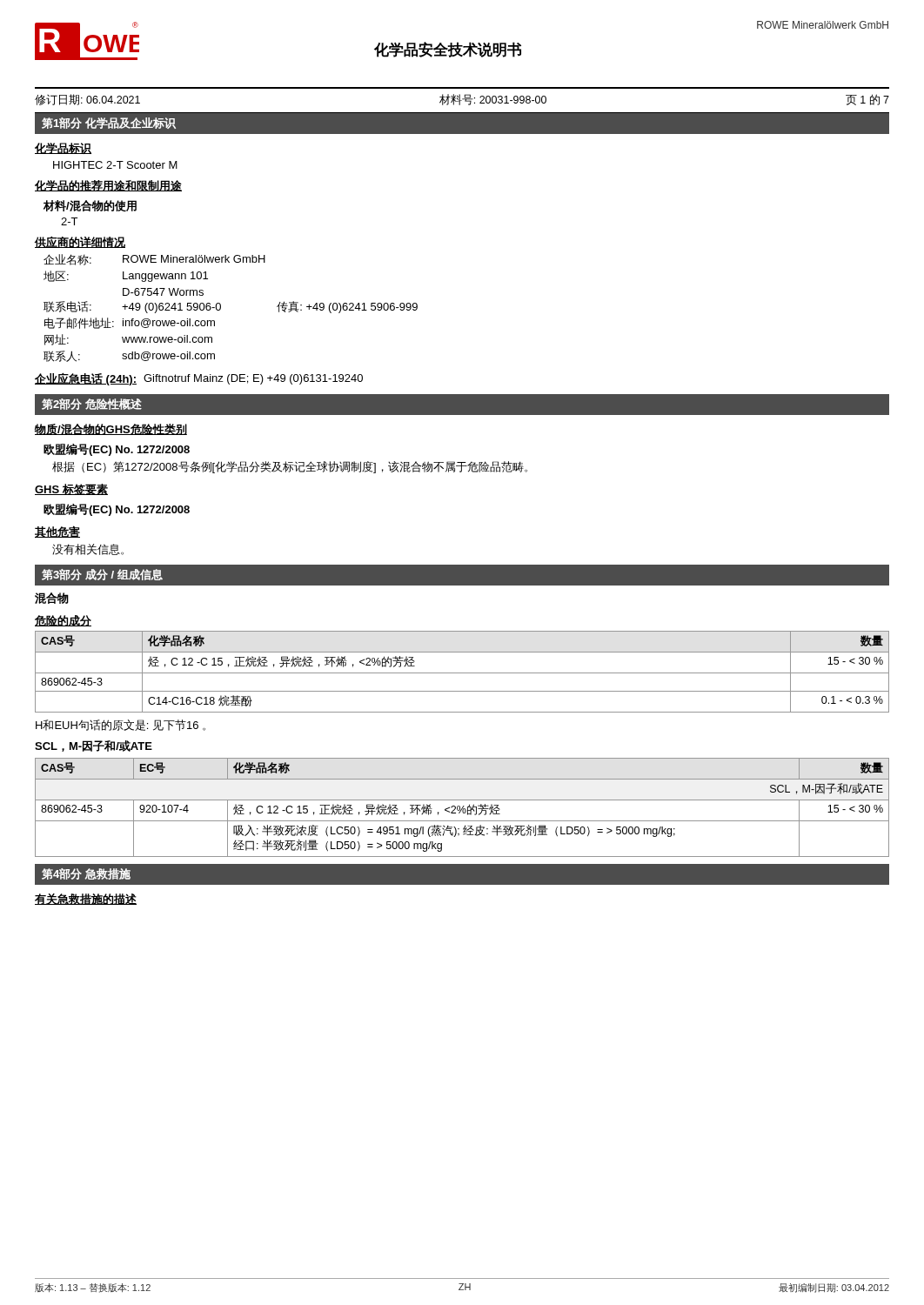Click the logo
This screenshot has height=1305, width=924.
(87, 43)
